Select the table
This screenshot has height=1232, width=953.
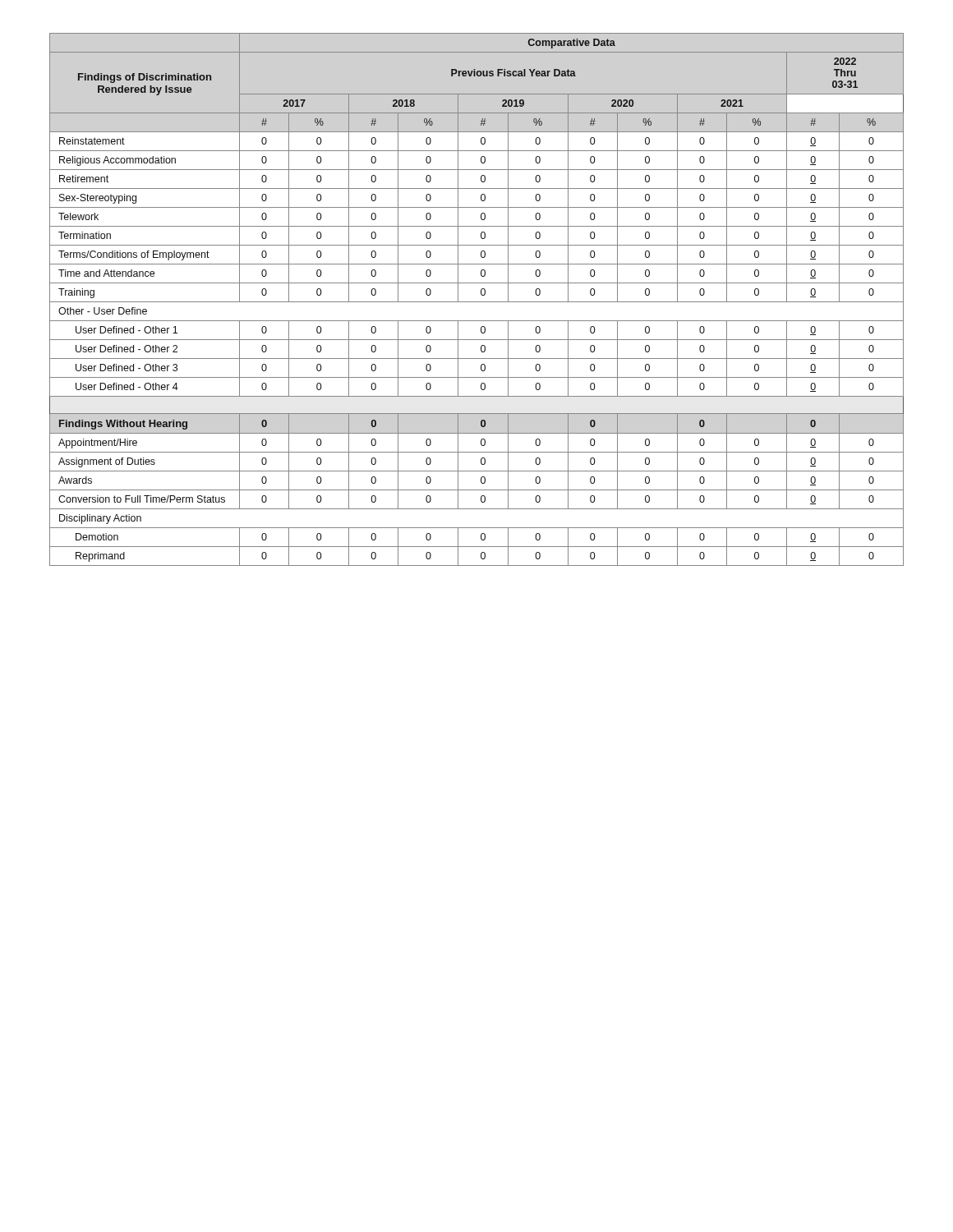[476, 299]
